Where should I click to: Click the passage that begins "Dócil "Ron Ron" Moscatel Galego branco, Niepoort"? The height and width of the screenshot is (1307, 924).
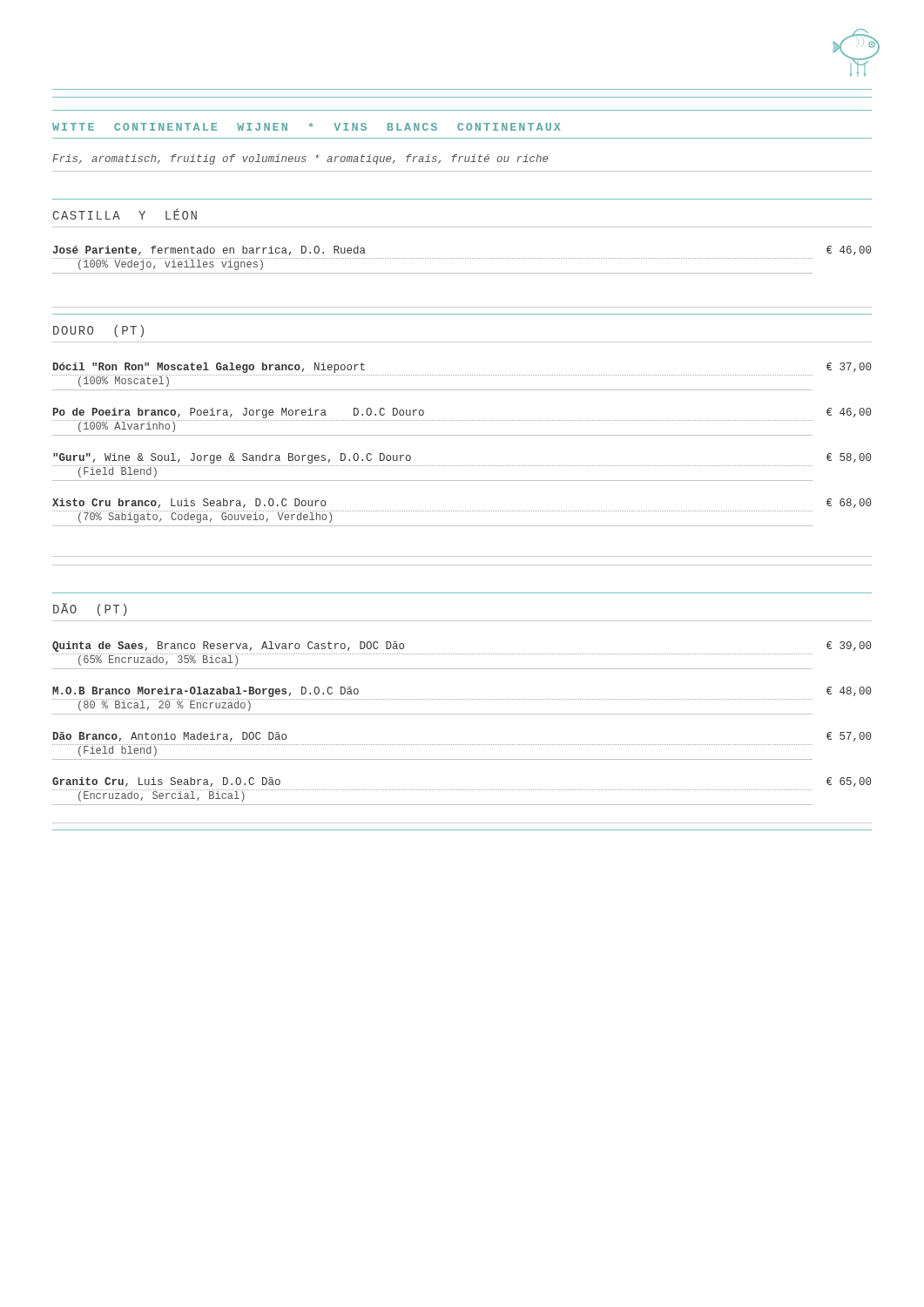[x=462, y=375]
